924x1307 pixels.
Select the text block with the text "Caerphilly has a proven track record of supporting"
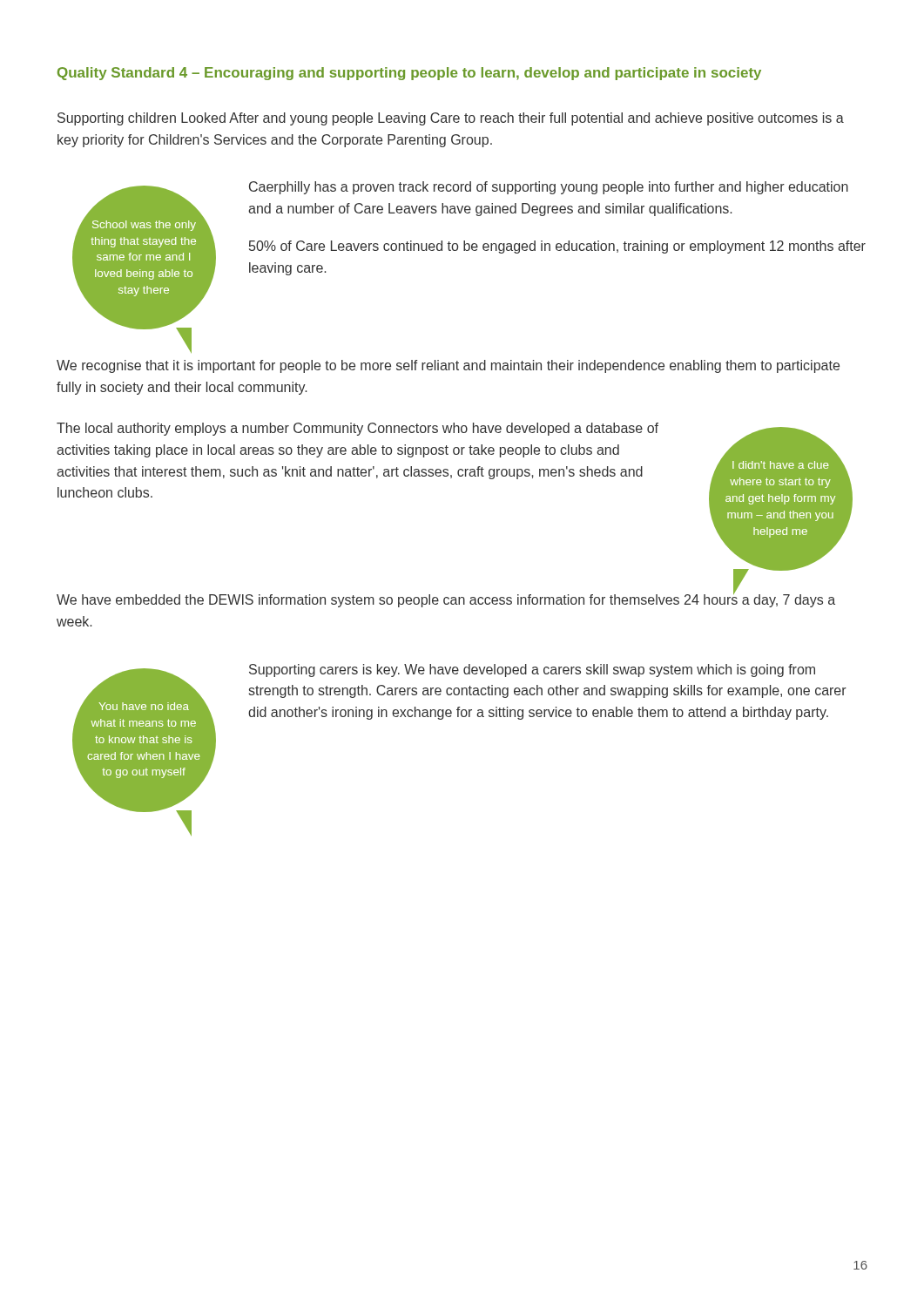[549, 188]
